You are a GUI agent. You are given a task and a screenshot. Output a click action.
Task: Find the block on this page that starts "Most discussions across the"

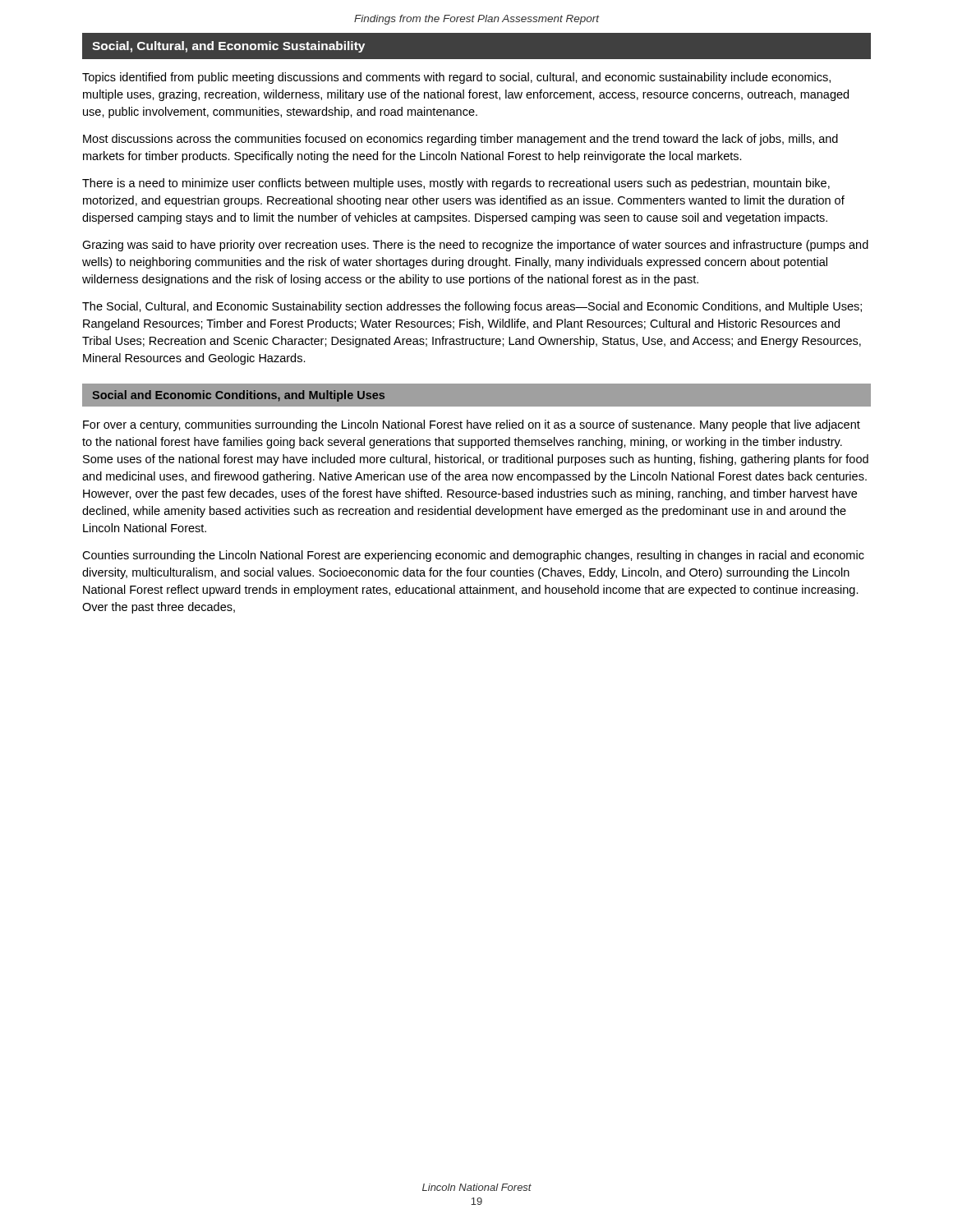coord(460,147)
